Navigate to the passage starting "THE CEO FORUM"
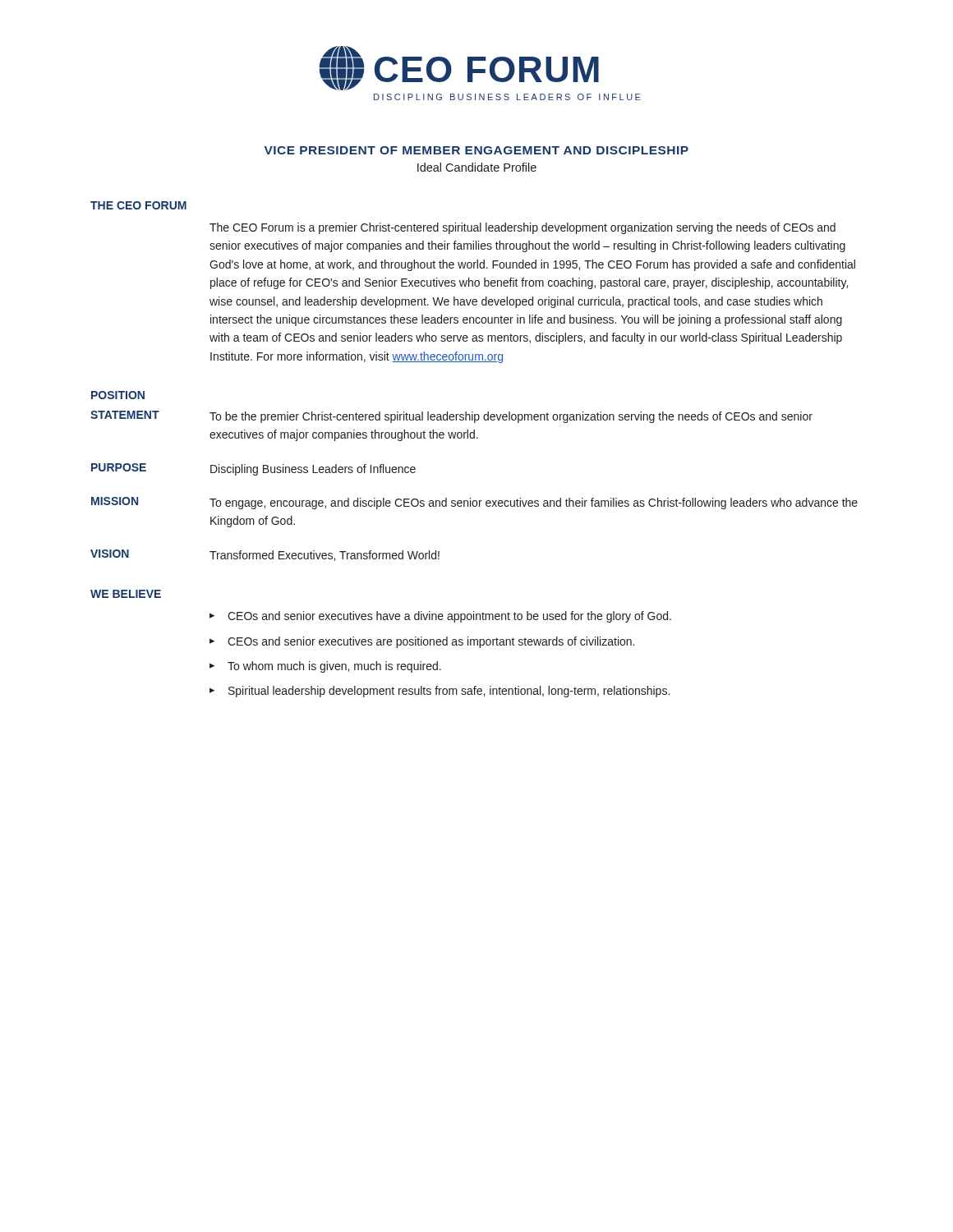This screenshot has width=953, height=1232. click(139, 205)
